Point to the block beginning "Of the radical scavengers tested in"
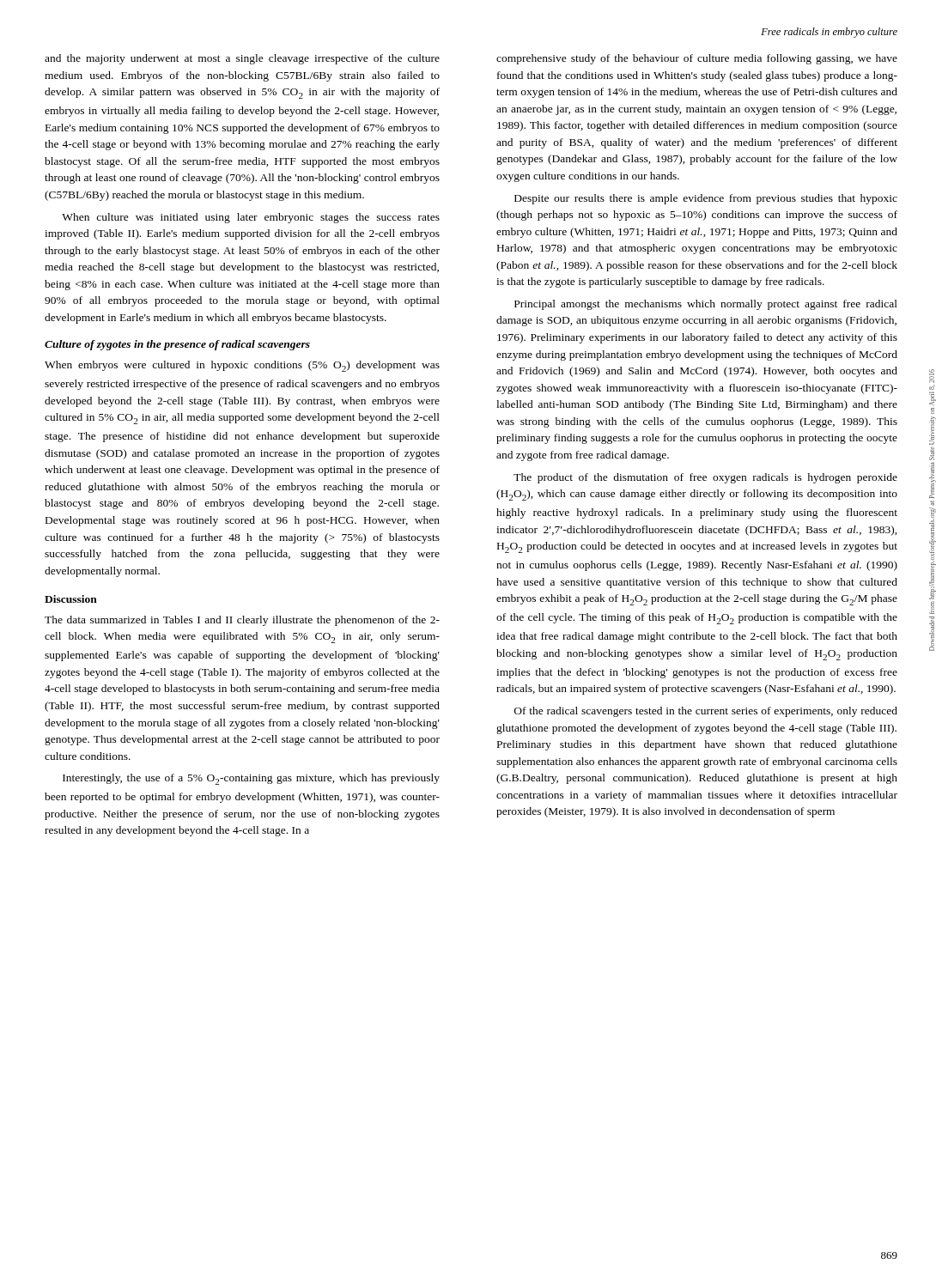942x1288 pixels. [x=697, y=761]
